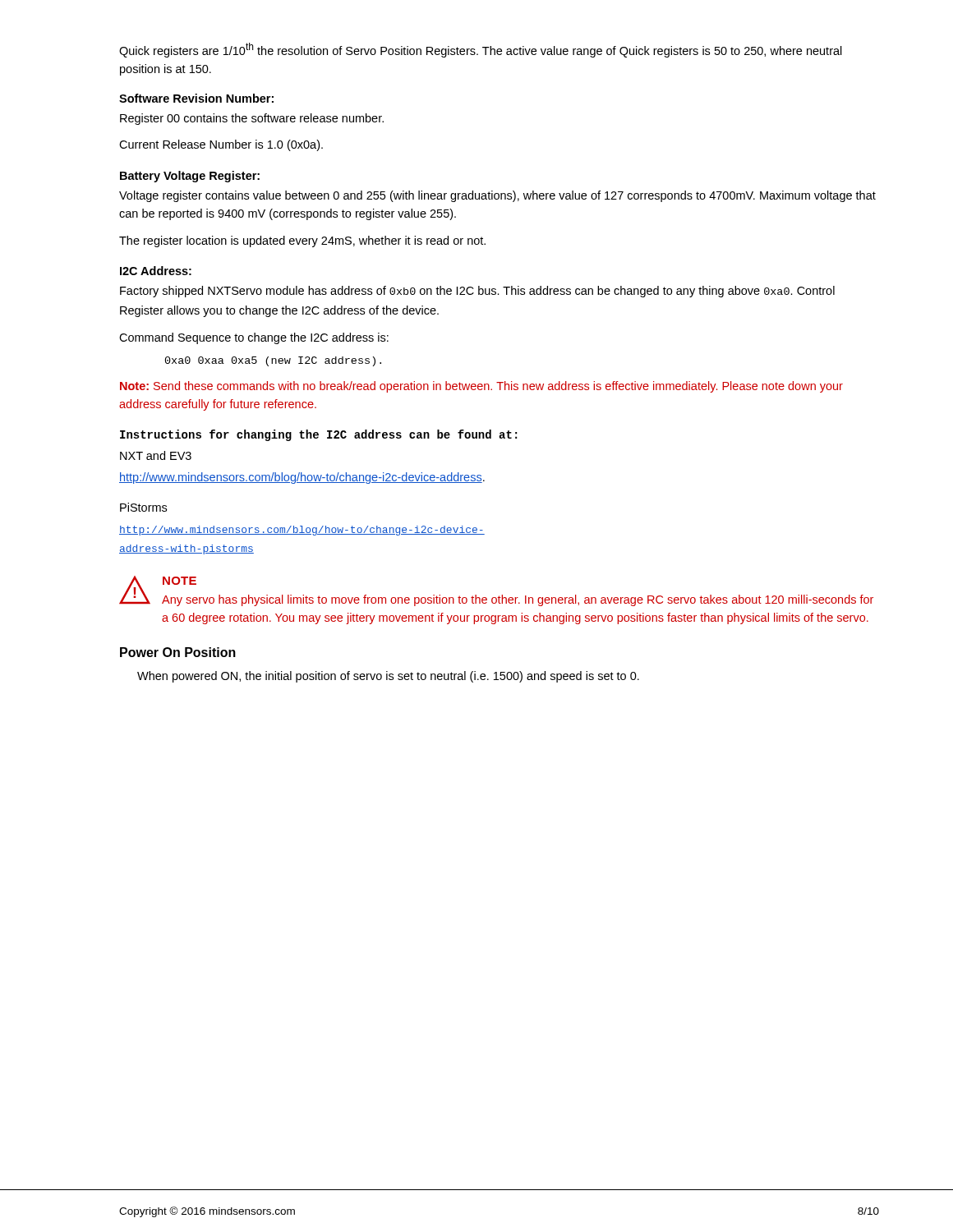The width and height of the screenshot is (953, 1232).
Task: Click the passage that begins "Voltage register contains value"
Action: (x=497, y=204)
